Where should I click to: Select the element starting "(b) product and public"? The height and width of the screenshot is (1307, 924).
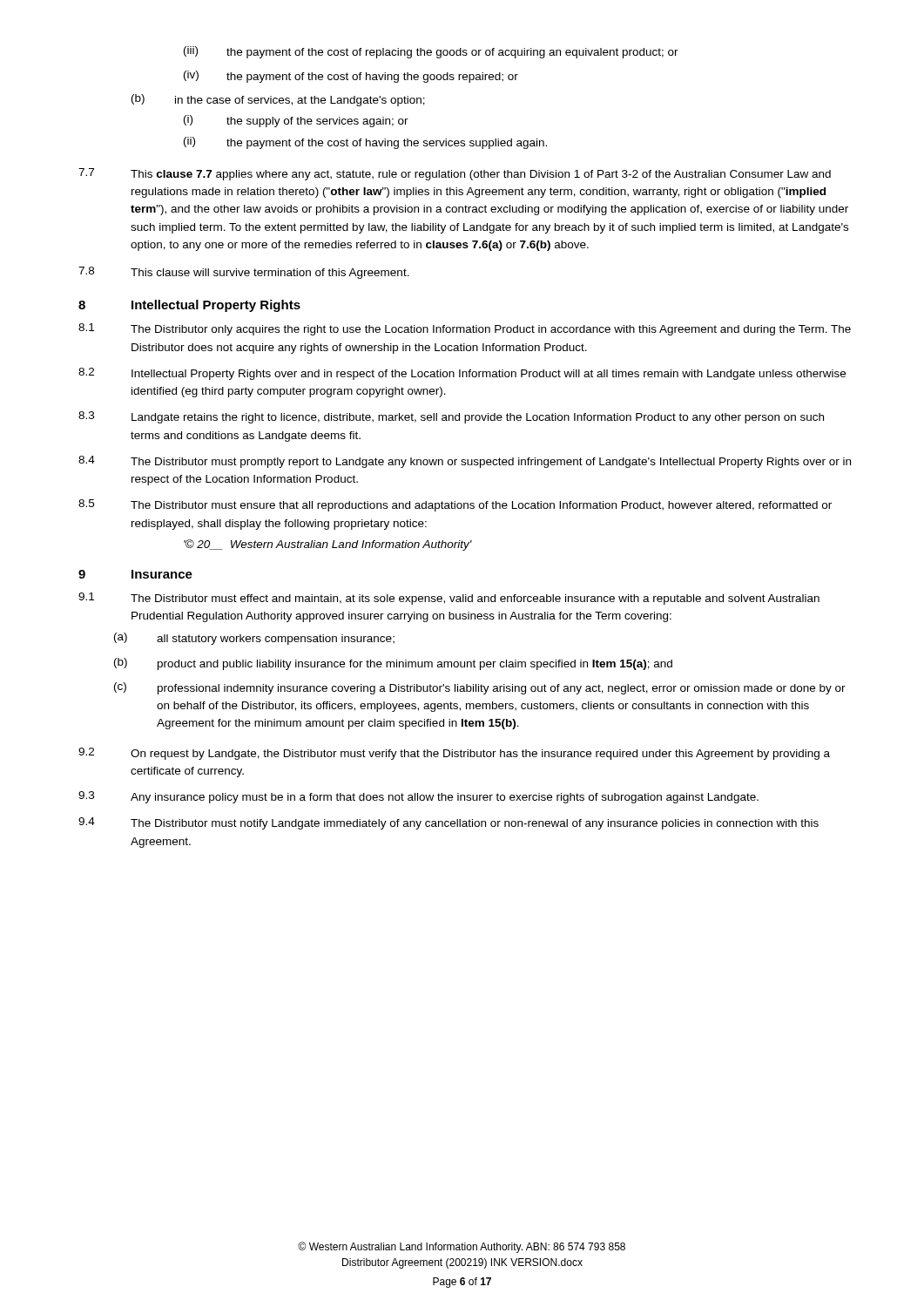click(484, 664)
